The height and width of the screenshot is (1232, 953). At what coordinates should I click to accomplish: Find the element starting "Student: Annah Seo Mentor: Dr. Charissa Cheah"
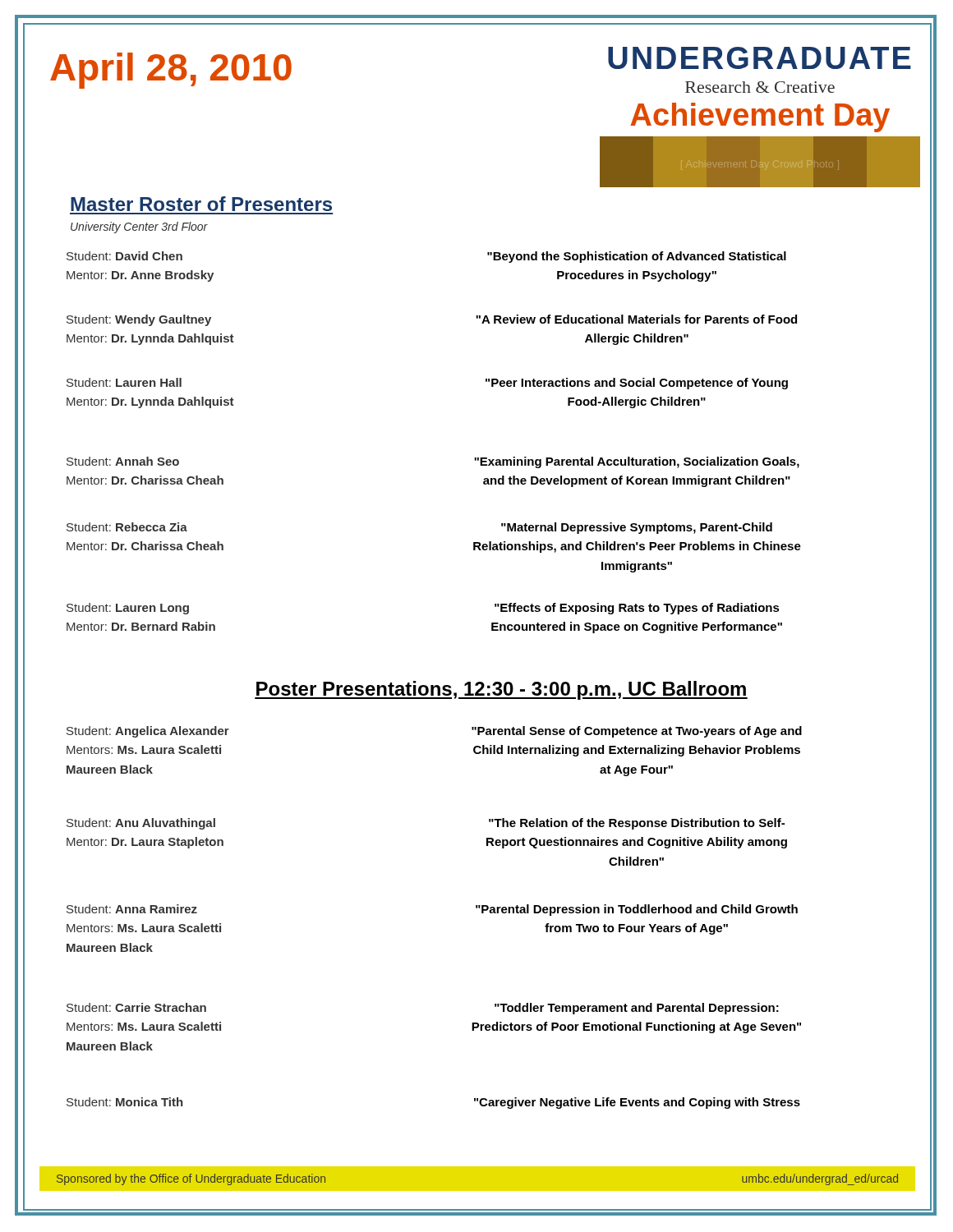tap(501, 471)
